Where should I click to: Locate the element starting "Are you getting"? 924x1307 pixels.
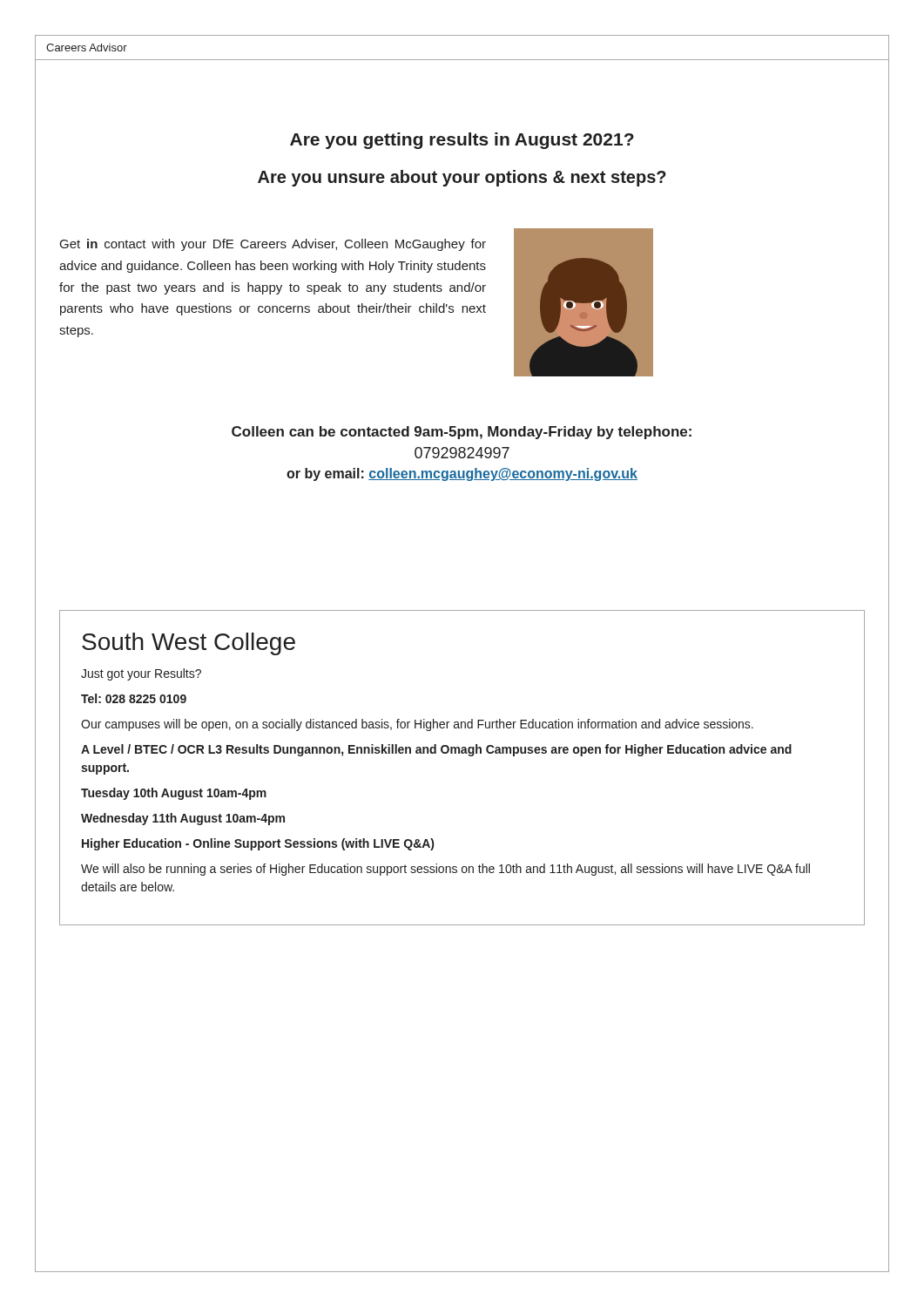tap(462, 139)
